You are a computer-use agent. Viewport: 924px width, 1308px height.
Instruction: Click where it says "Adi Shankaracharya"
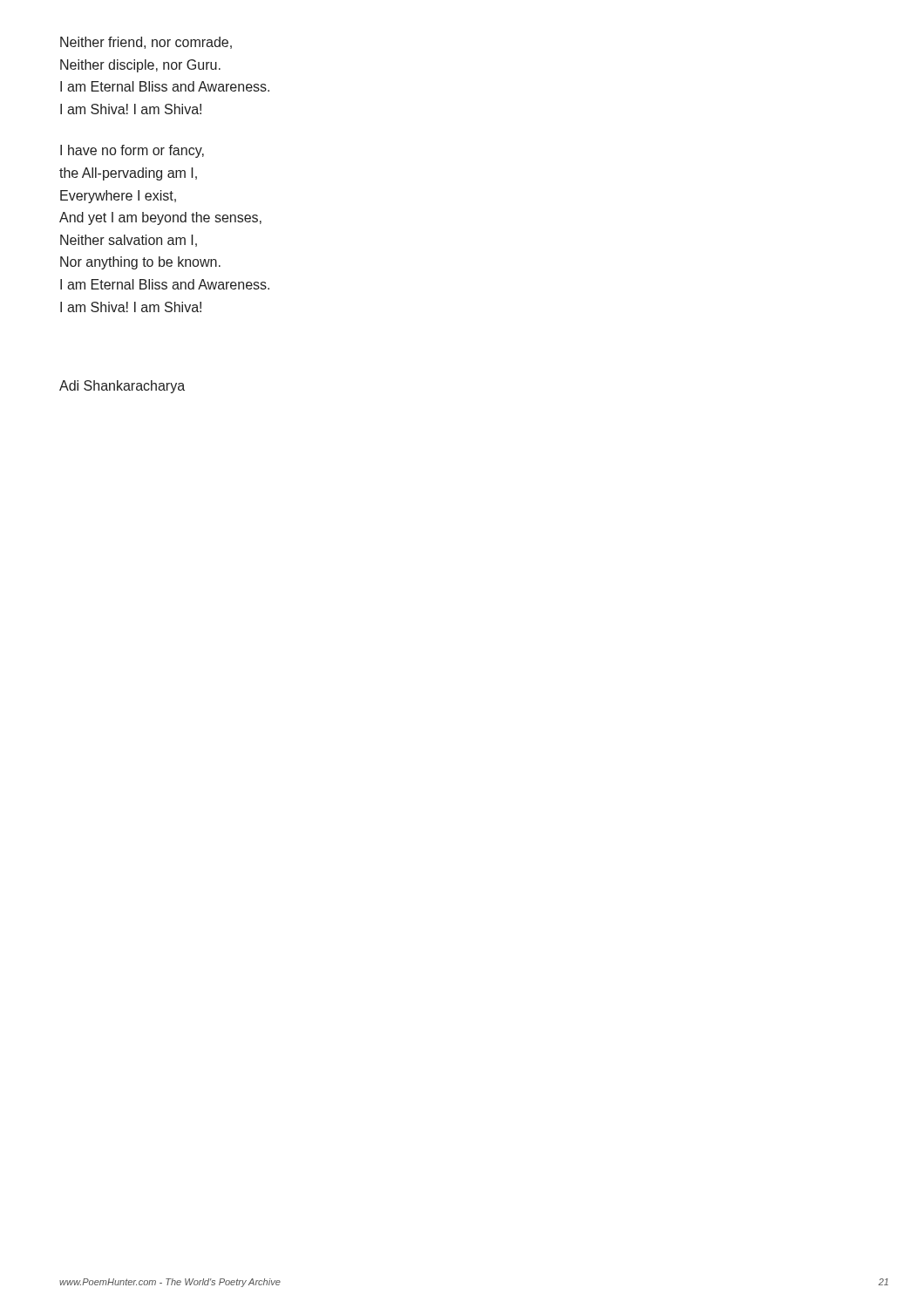pyautogui.click(x=122, y=386)
